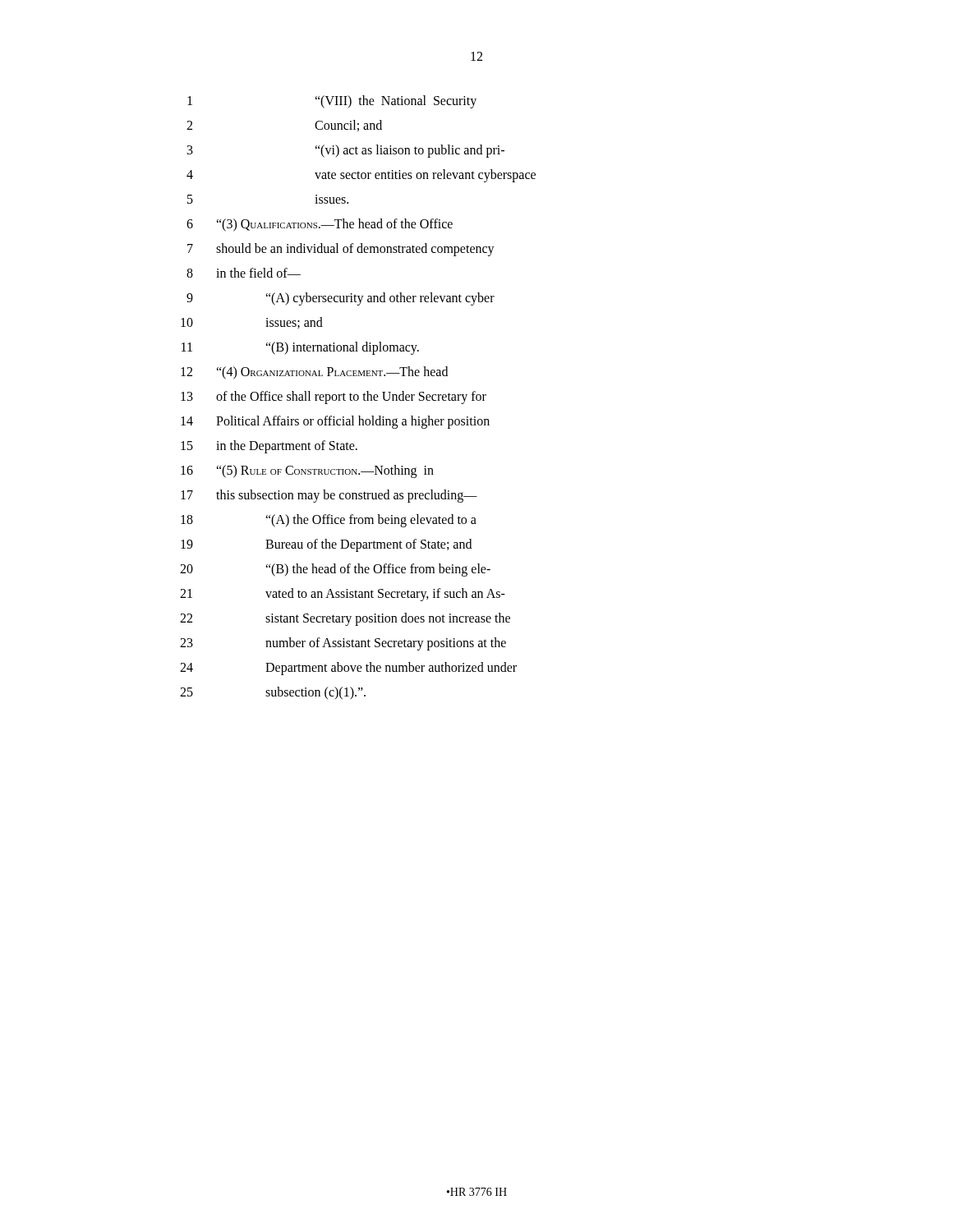
Task: Find the list item that reads "12 “(4) Organizational Placement.—The head"
Action: tap(314, 373)
